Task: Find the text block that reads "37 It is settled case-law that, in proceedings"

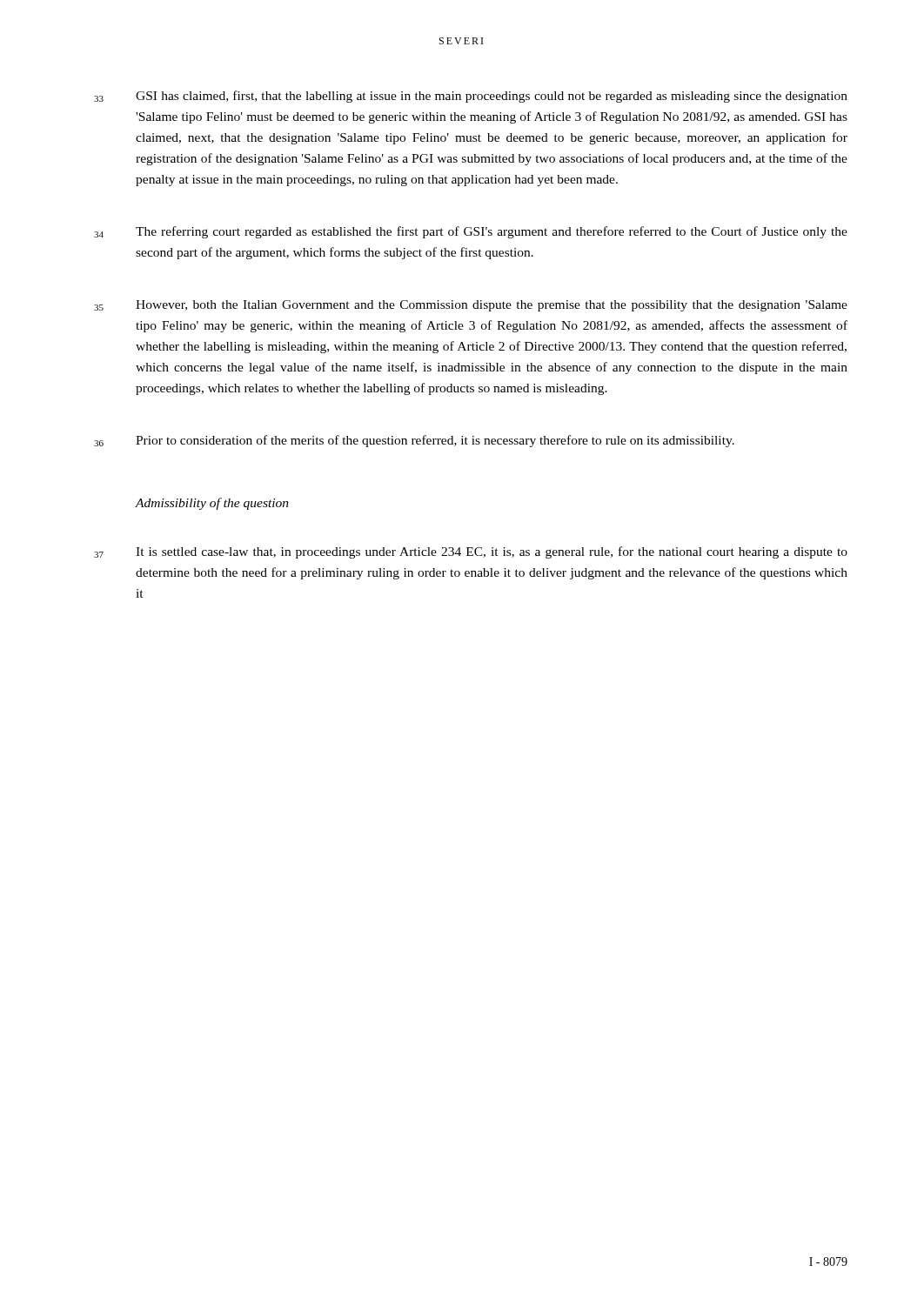Action: coord(471,573)
